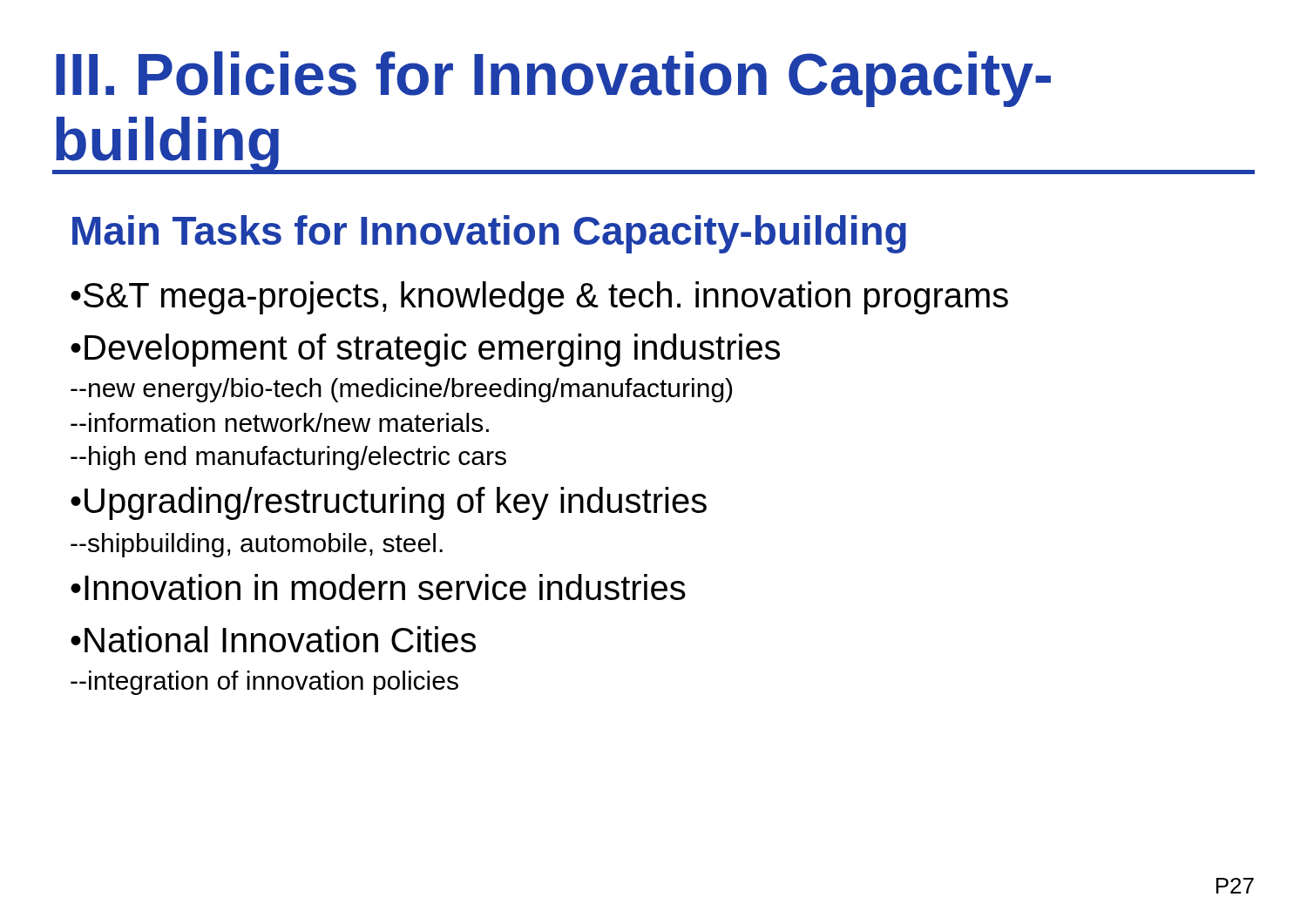Screen dimensions: 924x1307
Task: Find the title that says "III. Policies for Innovation Capacity-building"
Action: point(654,107)
